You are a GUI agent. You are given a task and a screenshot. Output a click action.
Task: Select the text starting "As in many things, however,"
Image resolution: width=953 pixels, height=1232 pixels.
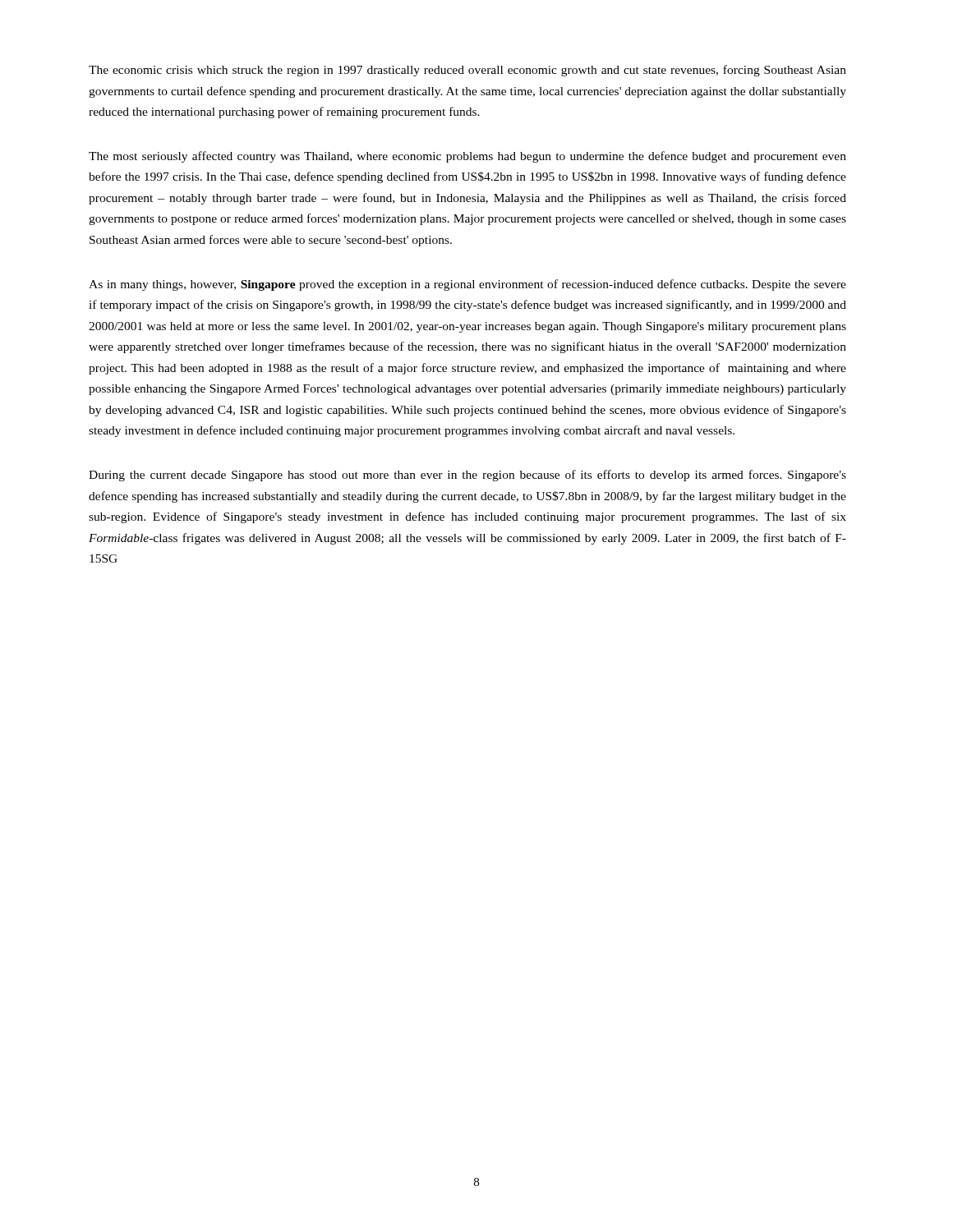[467, 357]
